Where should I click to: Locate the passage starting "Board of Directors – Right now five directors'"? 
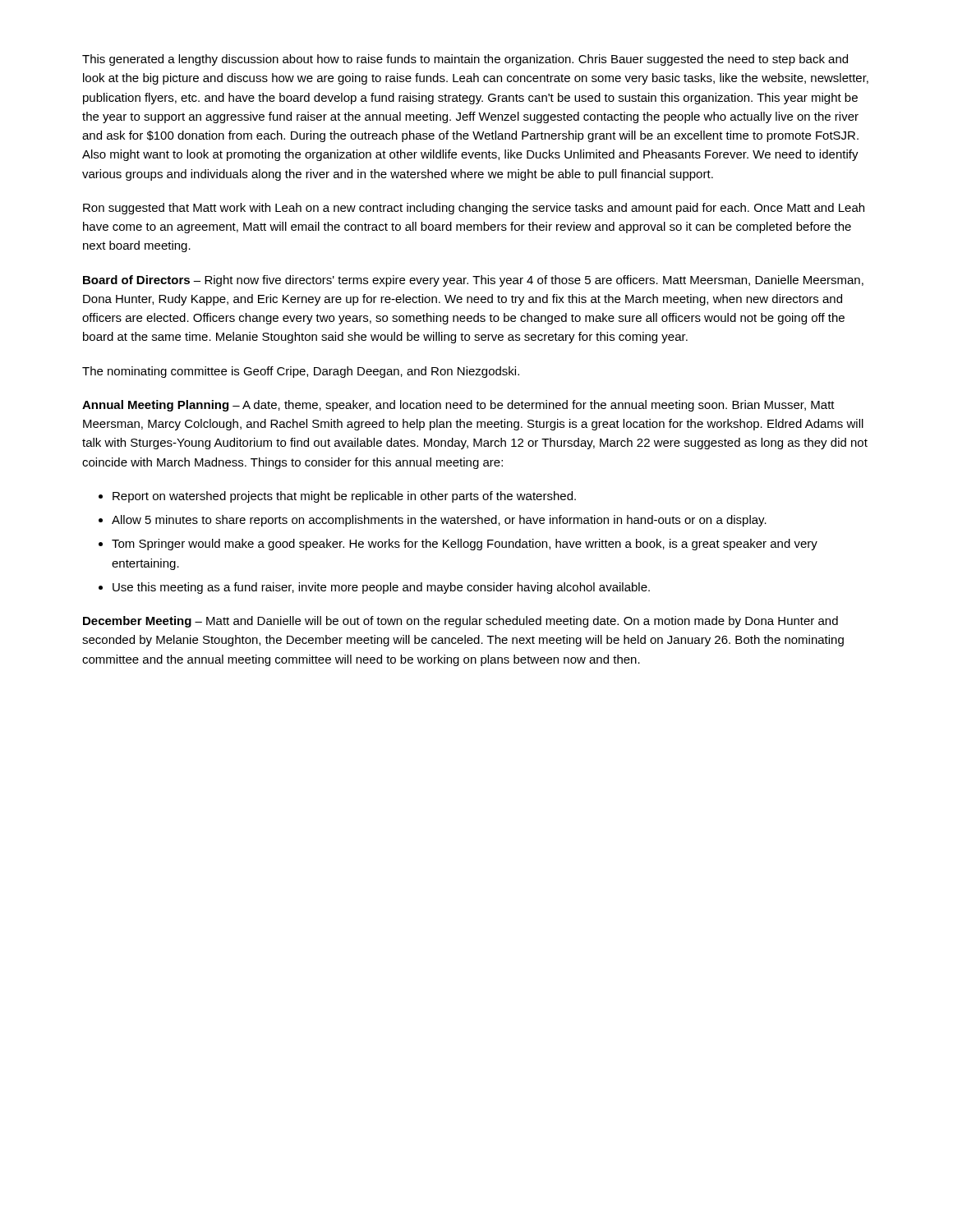pos(473,308)
